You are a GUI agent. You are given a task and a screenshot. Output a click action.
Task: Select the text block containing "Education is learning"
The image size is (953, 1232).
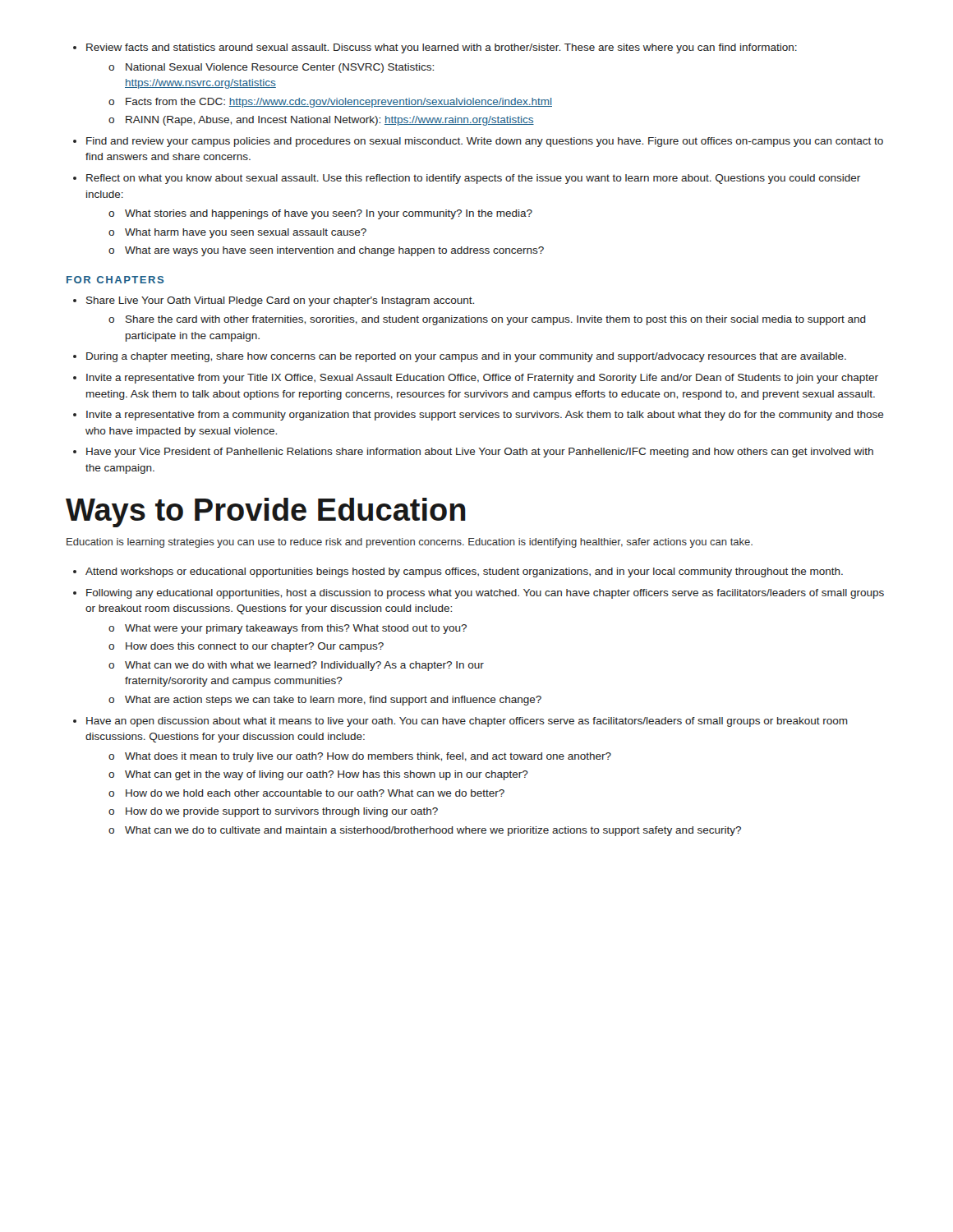tap(410, 542)
